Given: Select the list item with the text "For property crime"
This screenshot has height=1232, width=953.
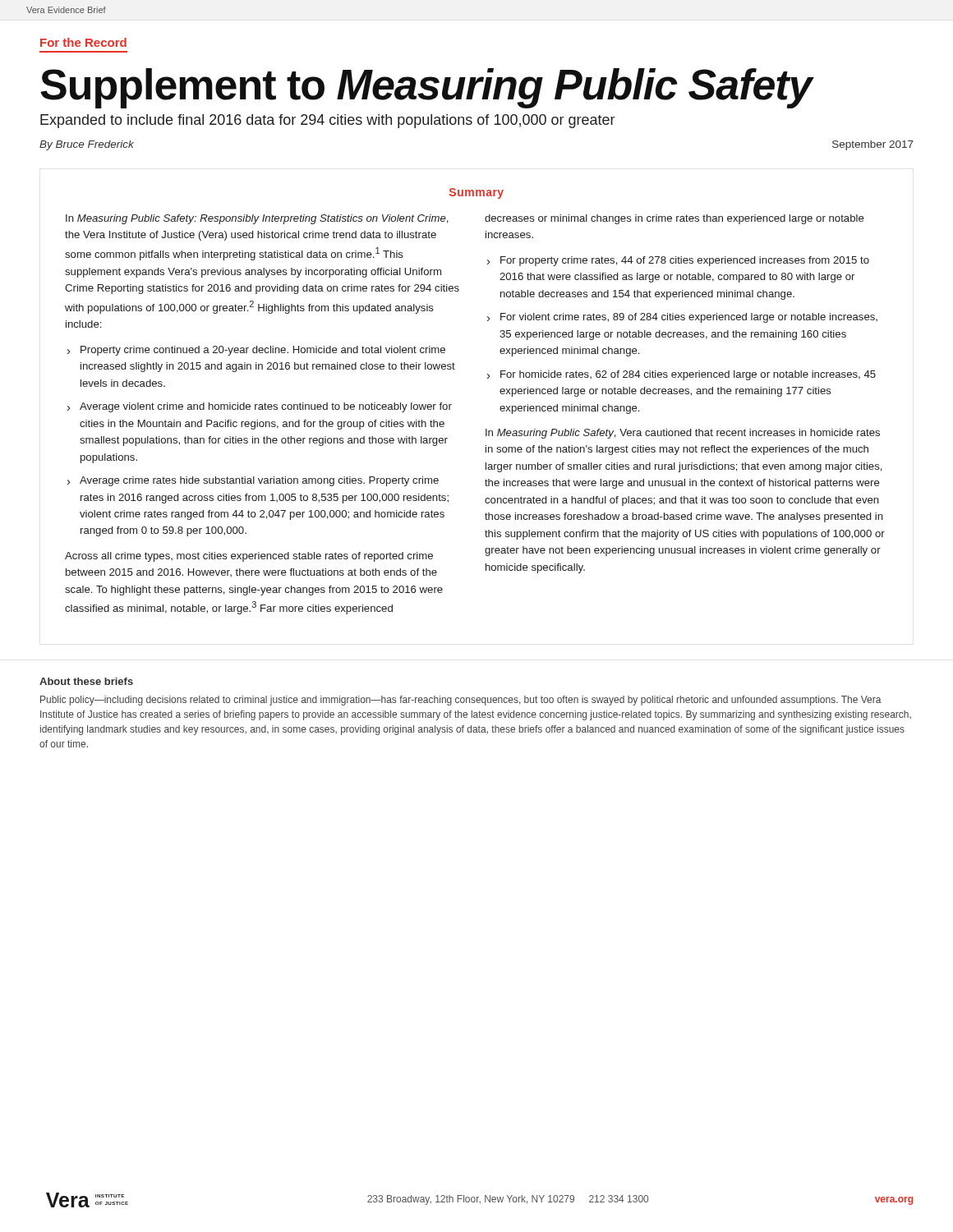Looking at the screenshot, I should [x=684, y=277].
